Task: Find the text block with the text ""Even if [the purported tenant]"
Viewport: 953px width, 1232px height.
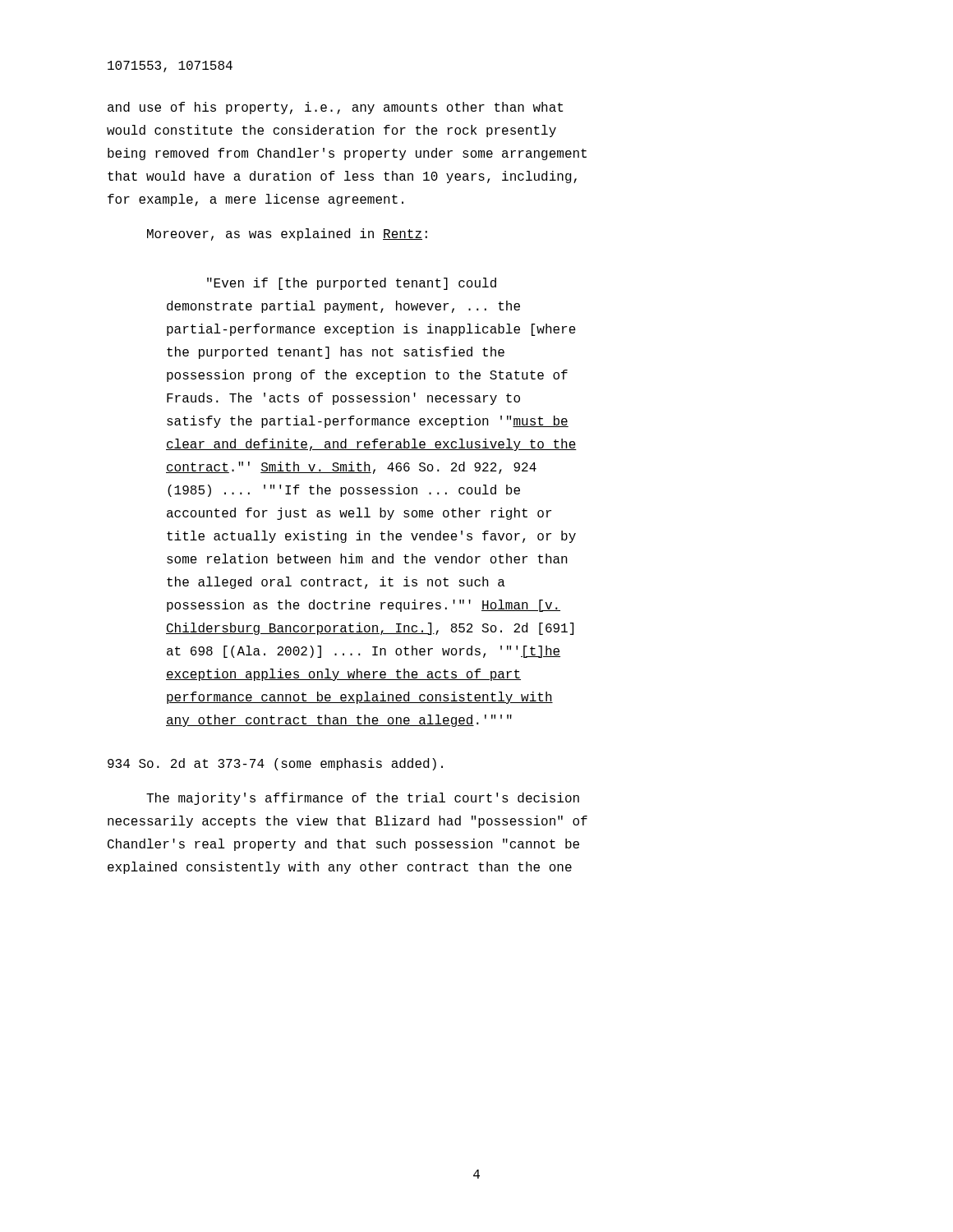Action: tap(371, 503)
